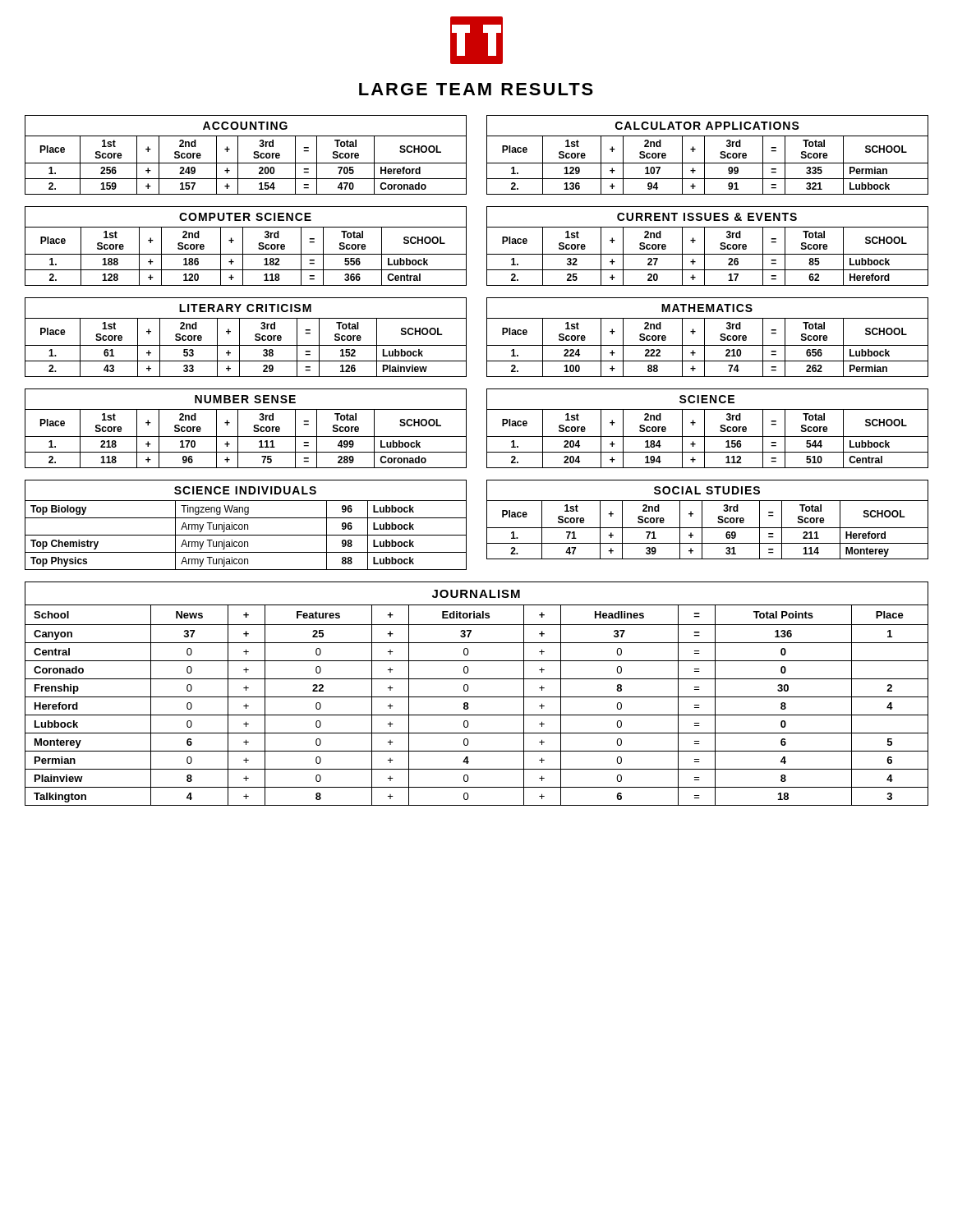The height and width of the screenshot is (1232, 953).
Task: Navigate to the text block starting "CURRENT ISSUES & EVENTS"
Action: [x=707, y=217]
